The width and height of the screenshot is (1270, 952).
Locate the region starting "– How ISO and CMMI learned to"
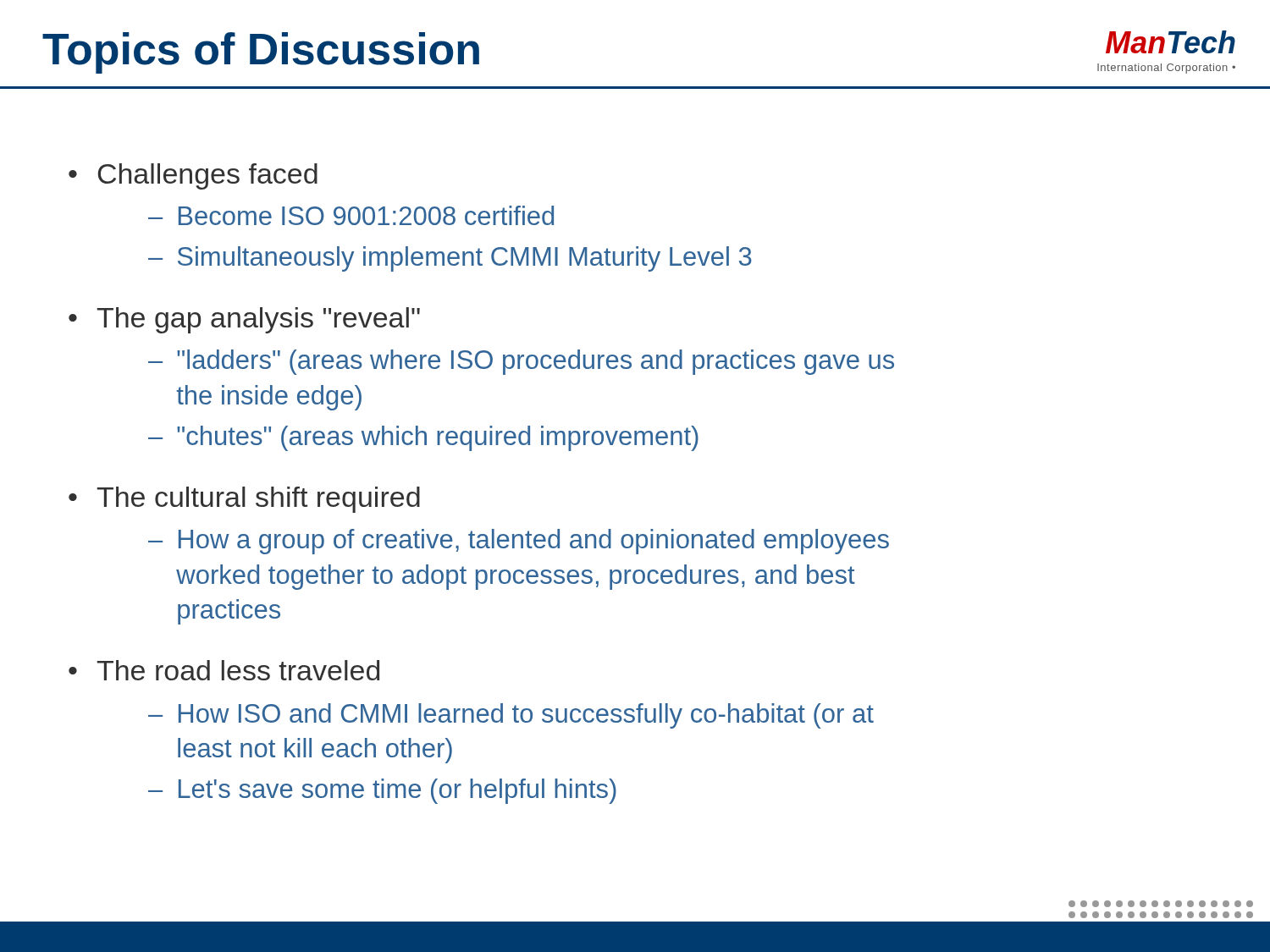[x=511, y=731]
